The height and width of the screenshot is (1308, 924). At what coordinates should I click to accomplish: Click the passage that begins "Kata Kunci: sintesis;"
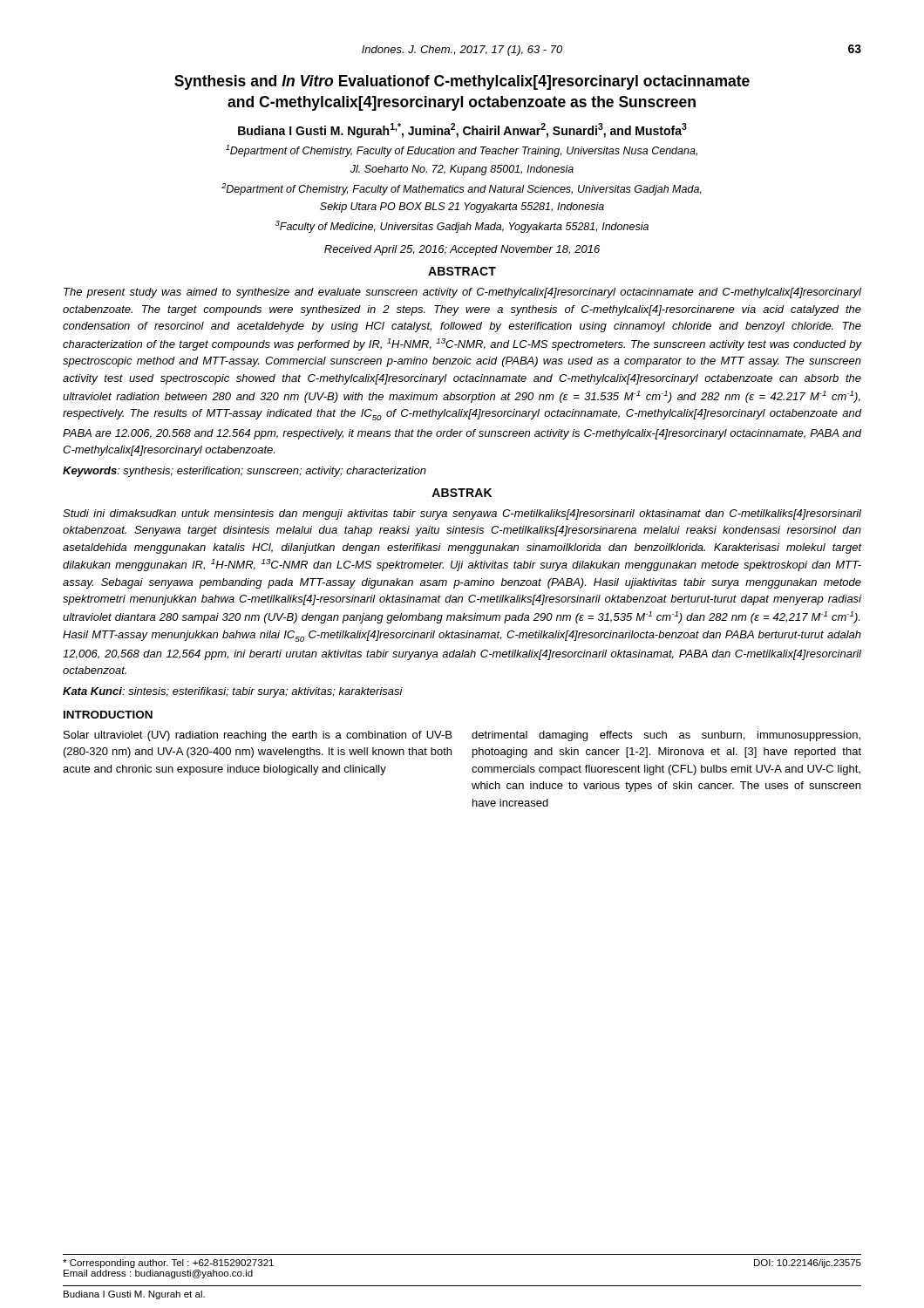point(232,691)
